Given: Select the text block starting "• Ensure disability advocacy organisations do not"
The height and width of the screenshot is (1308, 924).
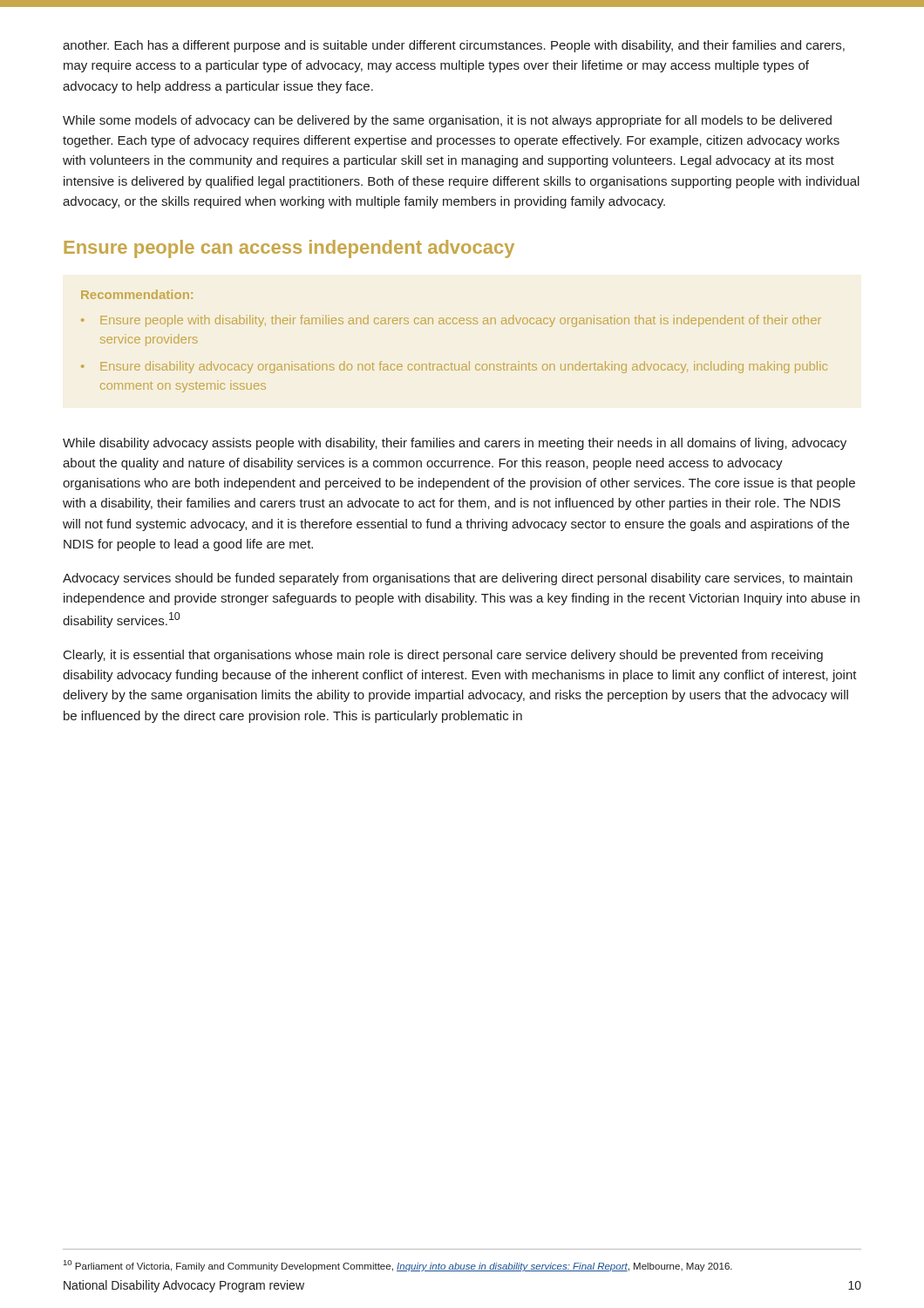Looking at the screenshot, I should pyautogui.click(x=462, y=376).
